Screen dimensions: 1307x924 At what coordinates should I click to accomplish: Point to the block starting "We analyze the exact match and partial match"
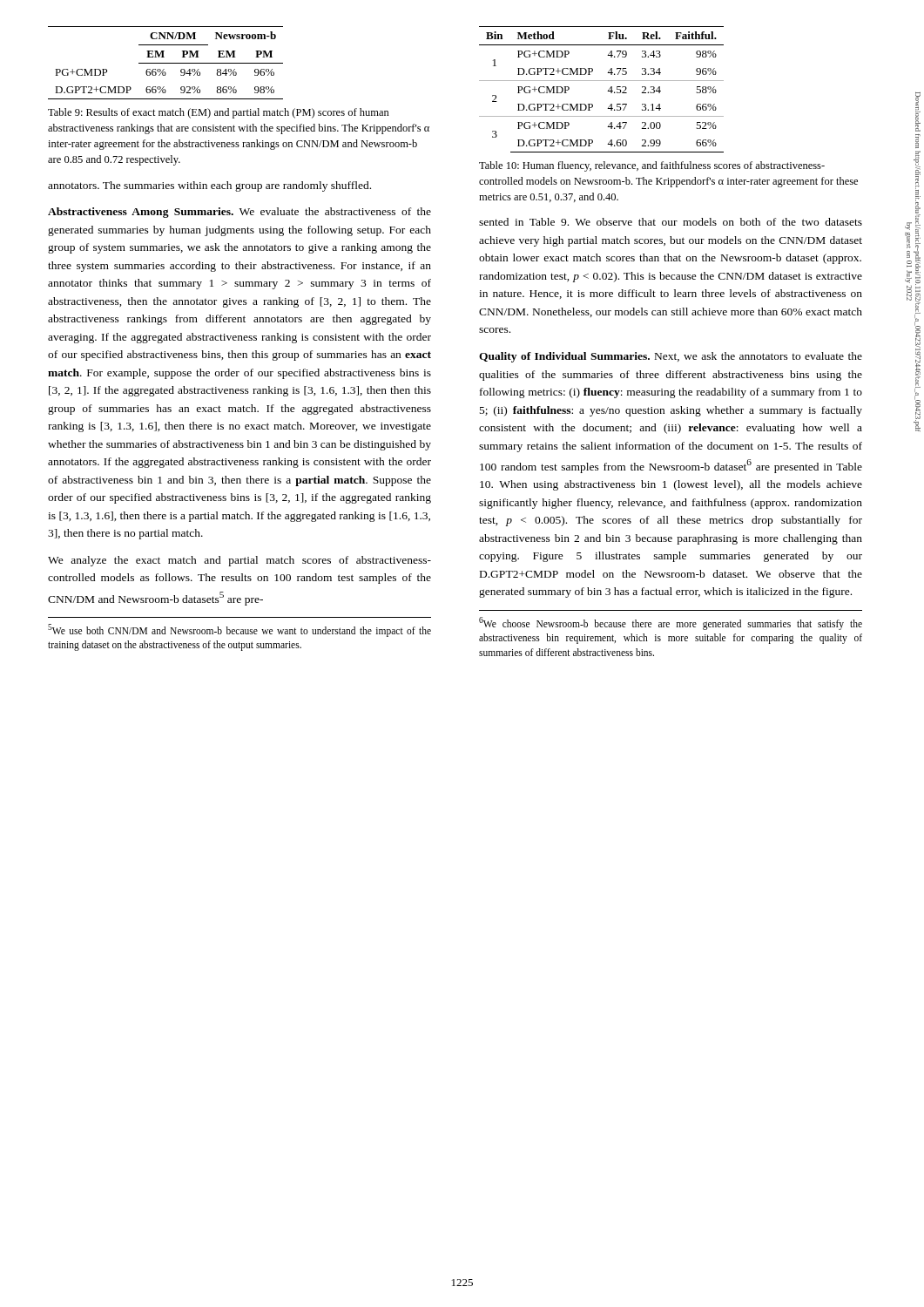tap(239, 579)
